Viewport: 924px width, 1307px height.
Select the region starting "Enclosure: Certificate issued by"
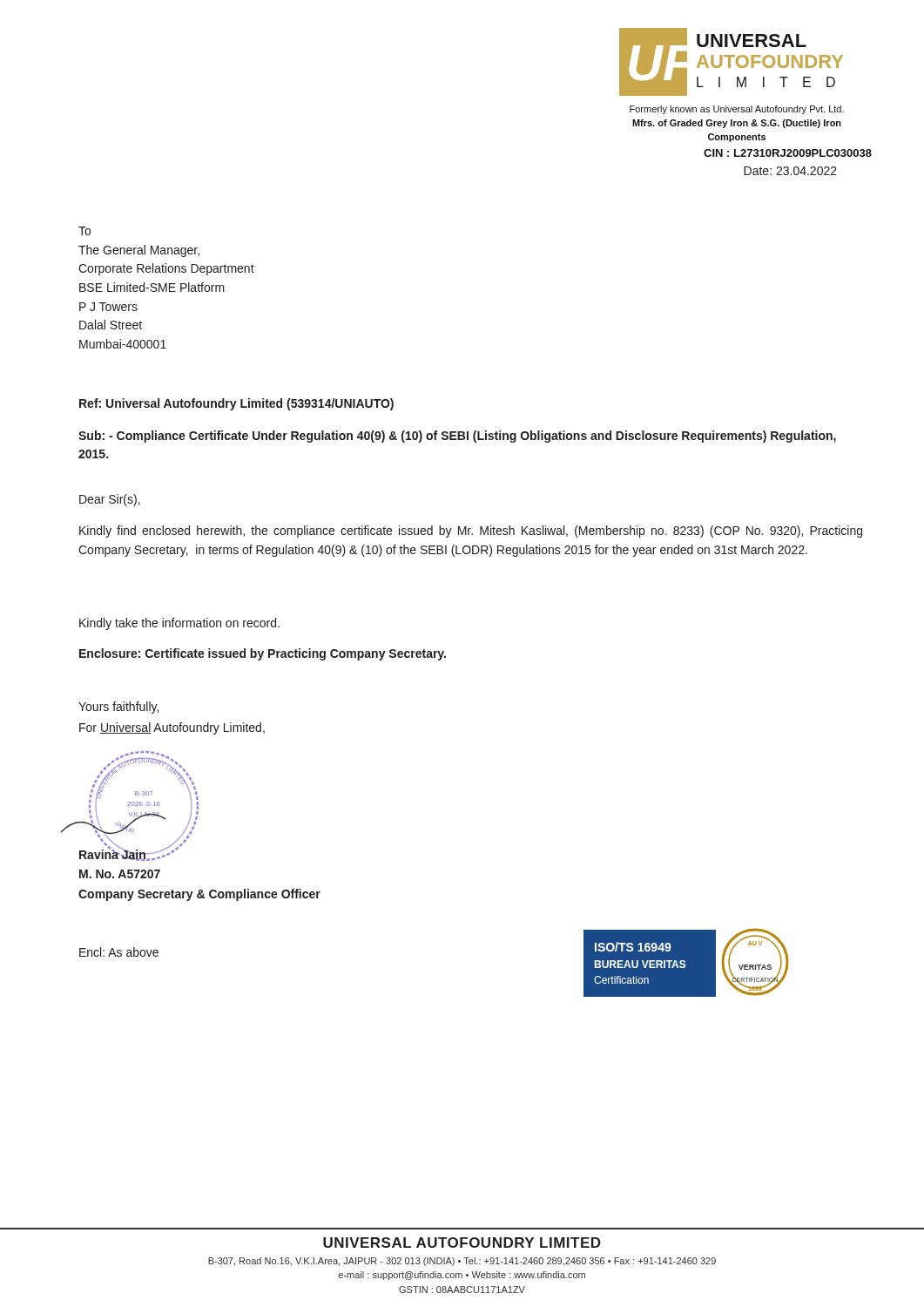[x=263, y=654]
